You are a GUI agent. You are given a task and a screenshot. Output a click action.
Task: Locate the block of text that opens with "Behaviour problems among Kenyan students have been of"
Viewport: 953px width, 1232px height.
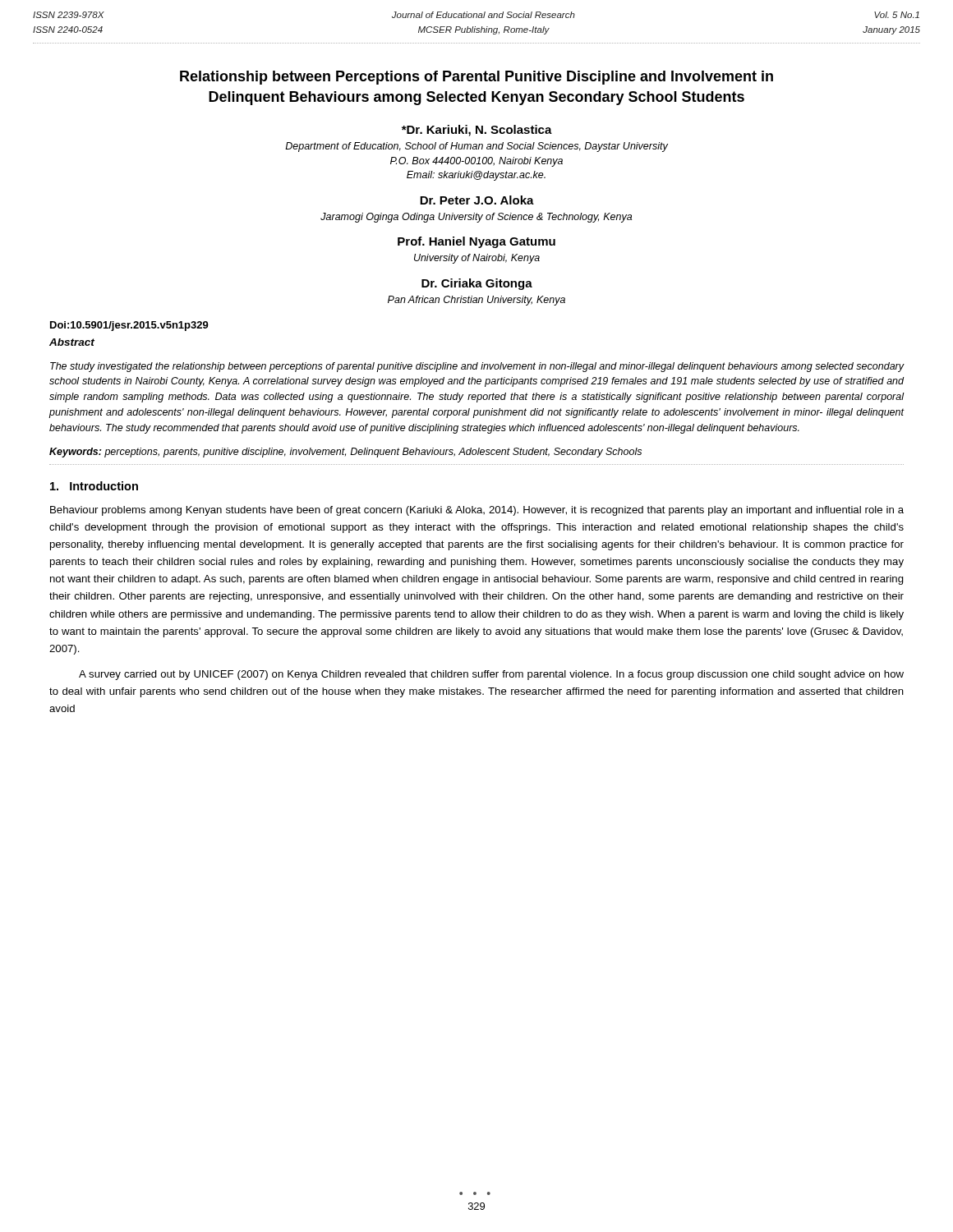pos(476,579)
